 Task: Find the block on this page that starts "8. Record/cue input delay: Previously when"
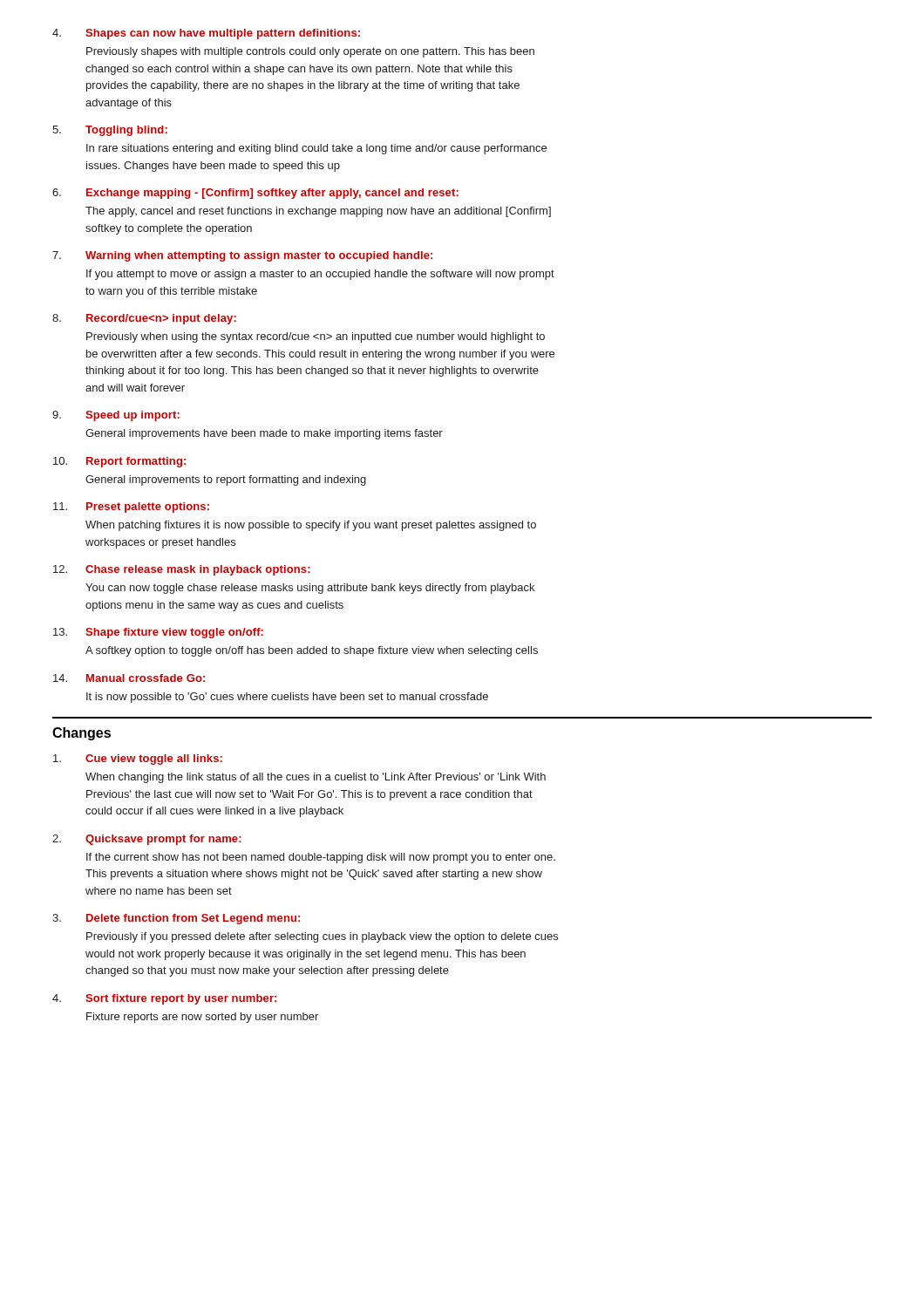pyautogui.click(x=462, y=354)
